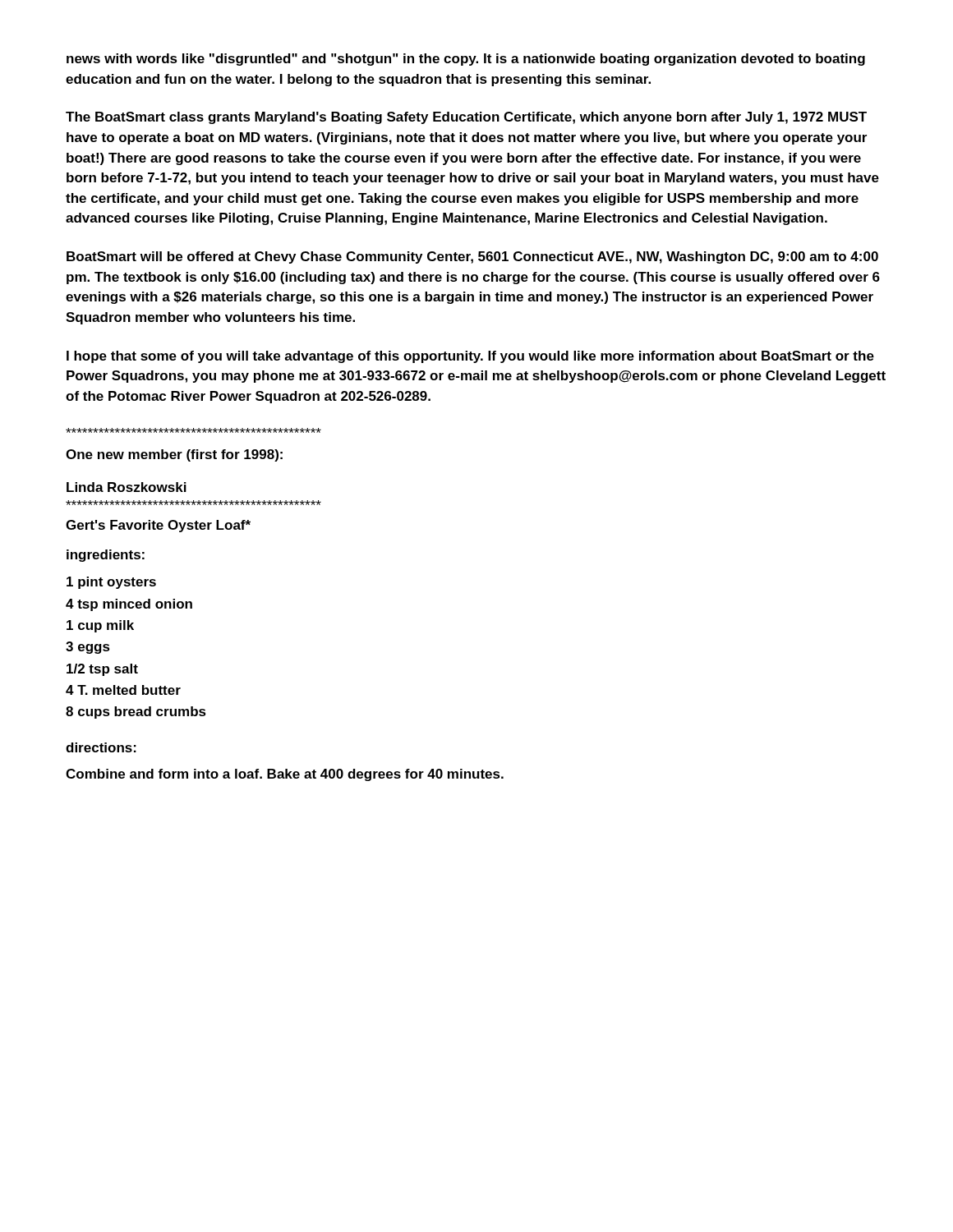953x1232 pixels.
Task: Select the list item that reads "3 eggs"
Action: (88, 647)
